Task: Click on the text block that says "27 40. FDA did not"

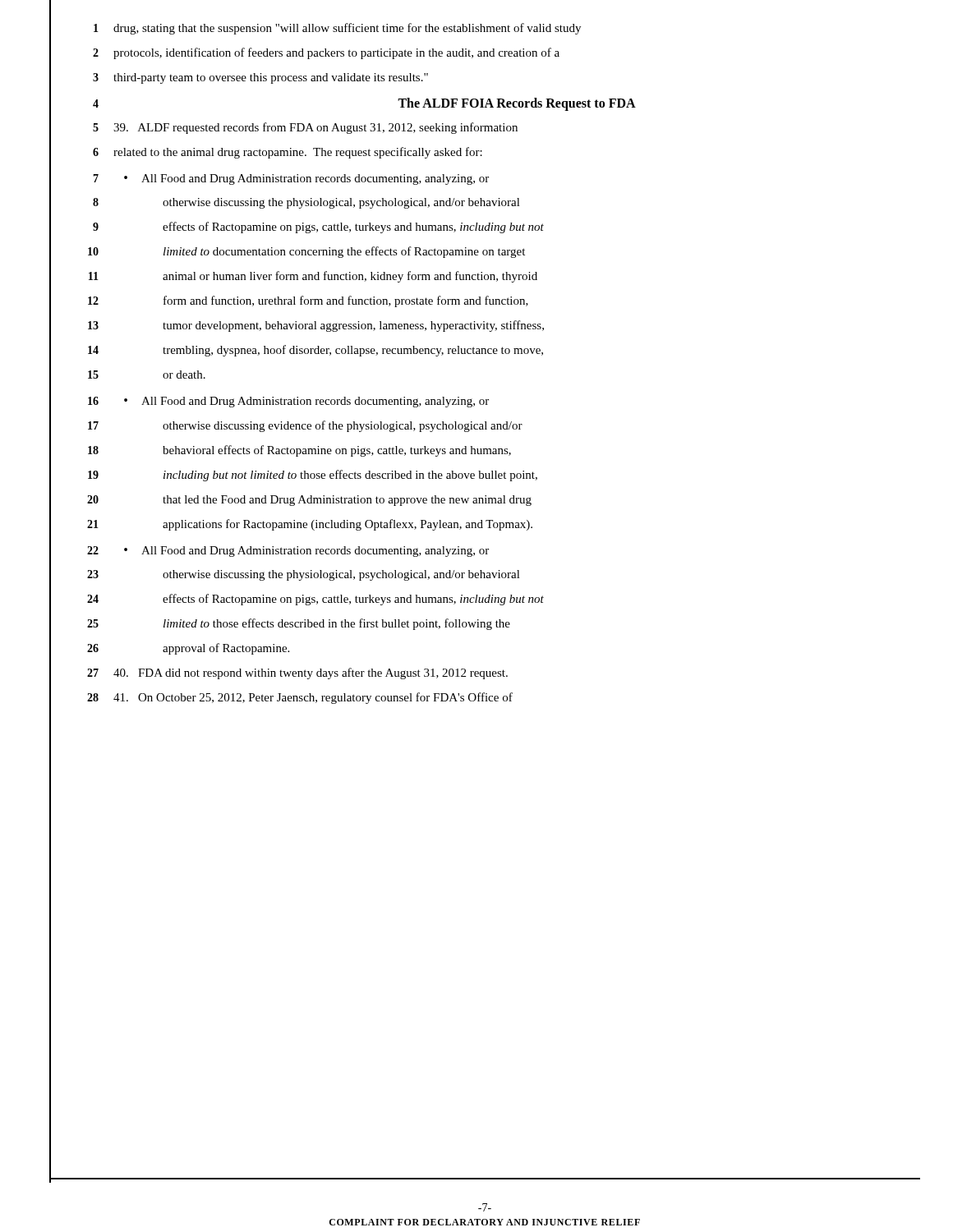Action: click(485, 686)
